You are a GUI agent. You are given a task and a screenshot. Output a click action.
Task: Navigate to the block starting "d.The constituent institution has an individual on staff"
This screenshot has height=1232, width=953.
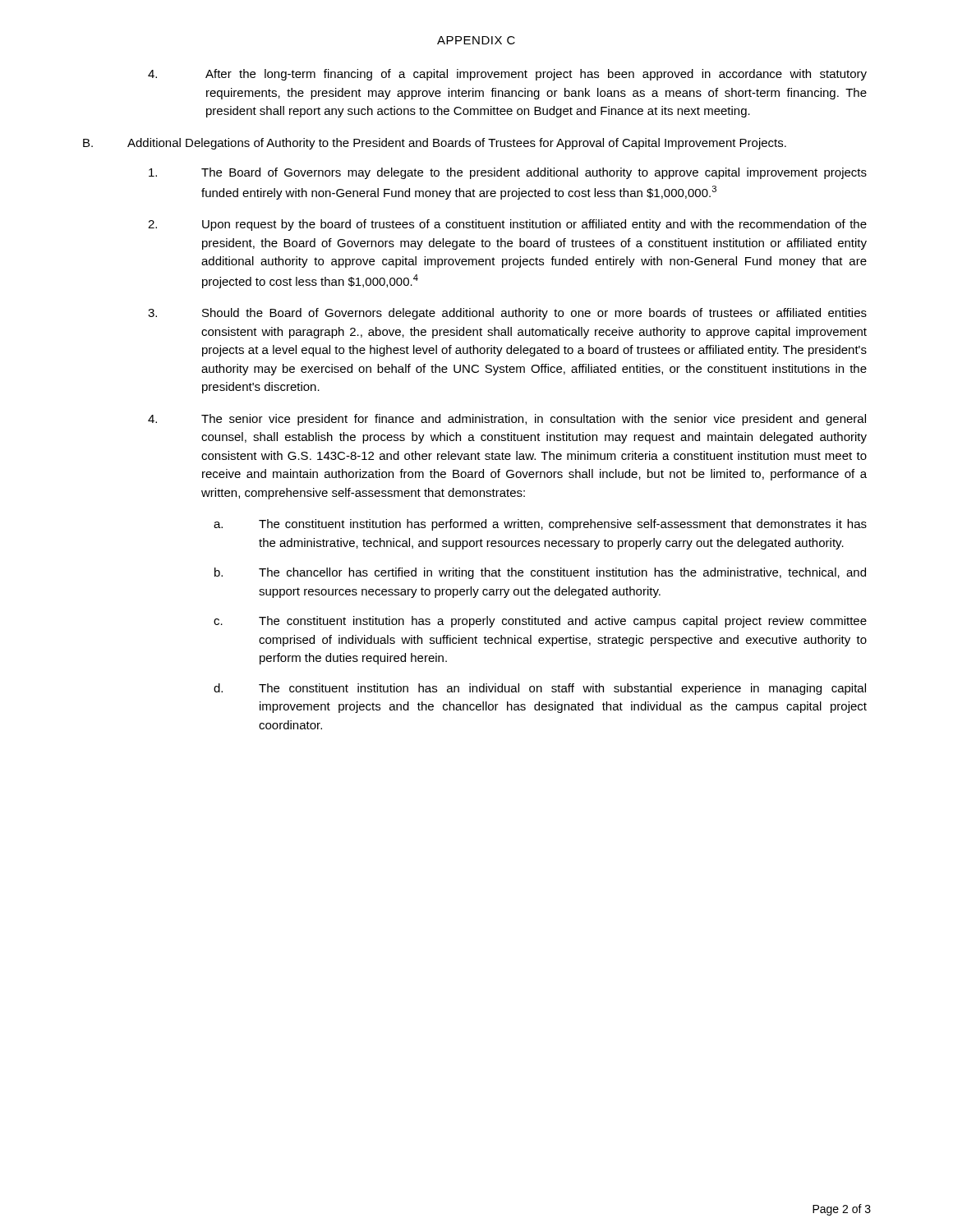click(x=540, y=707)
